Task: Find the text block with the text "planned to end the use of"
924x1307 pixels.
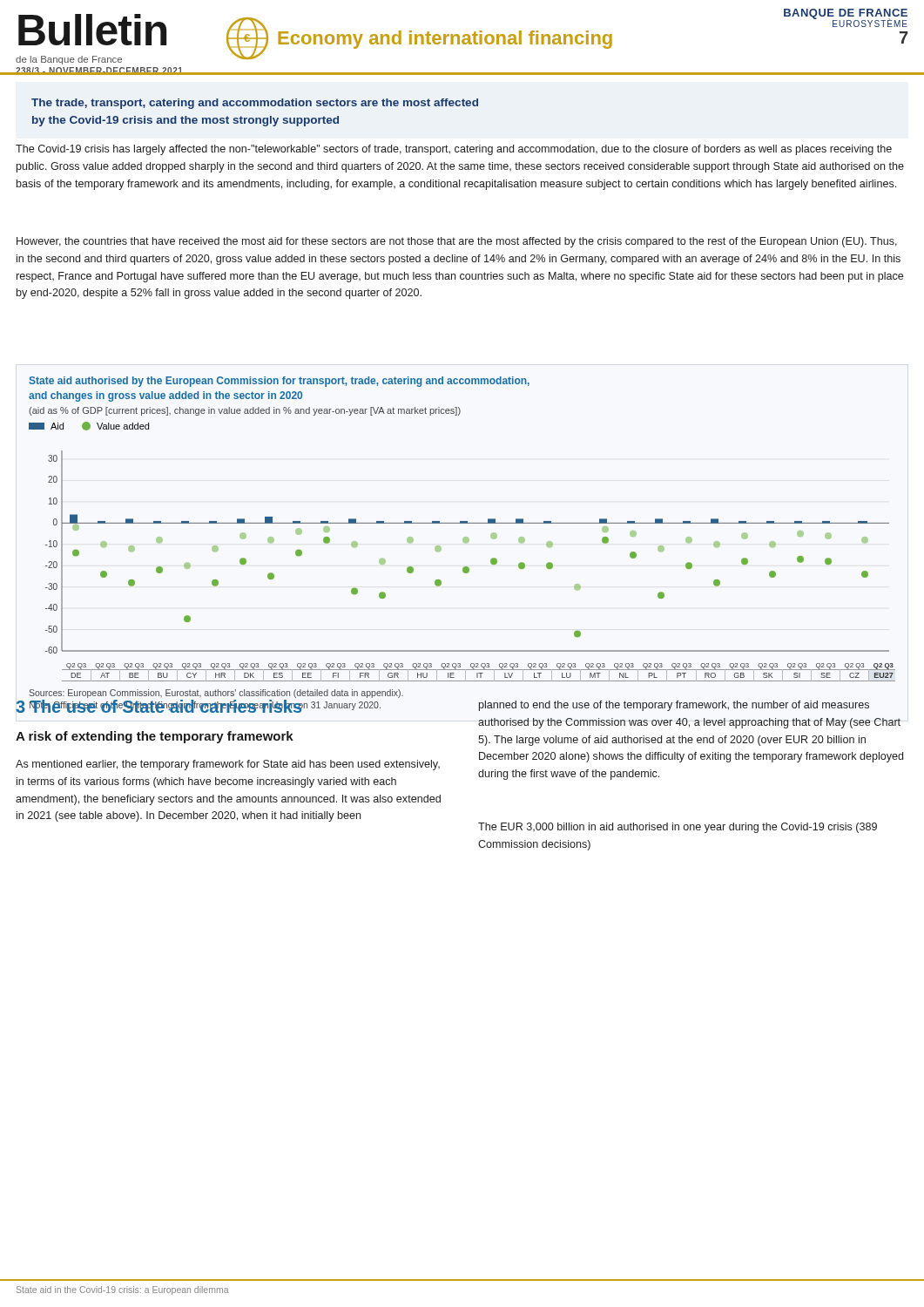Action: (x=691, y=739)
